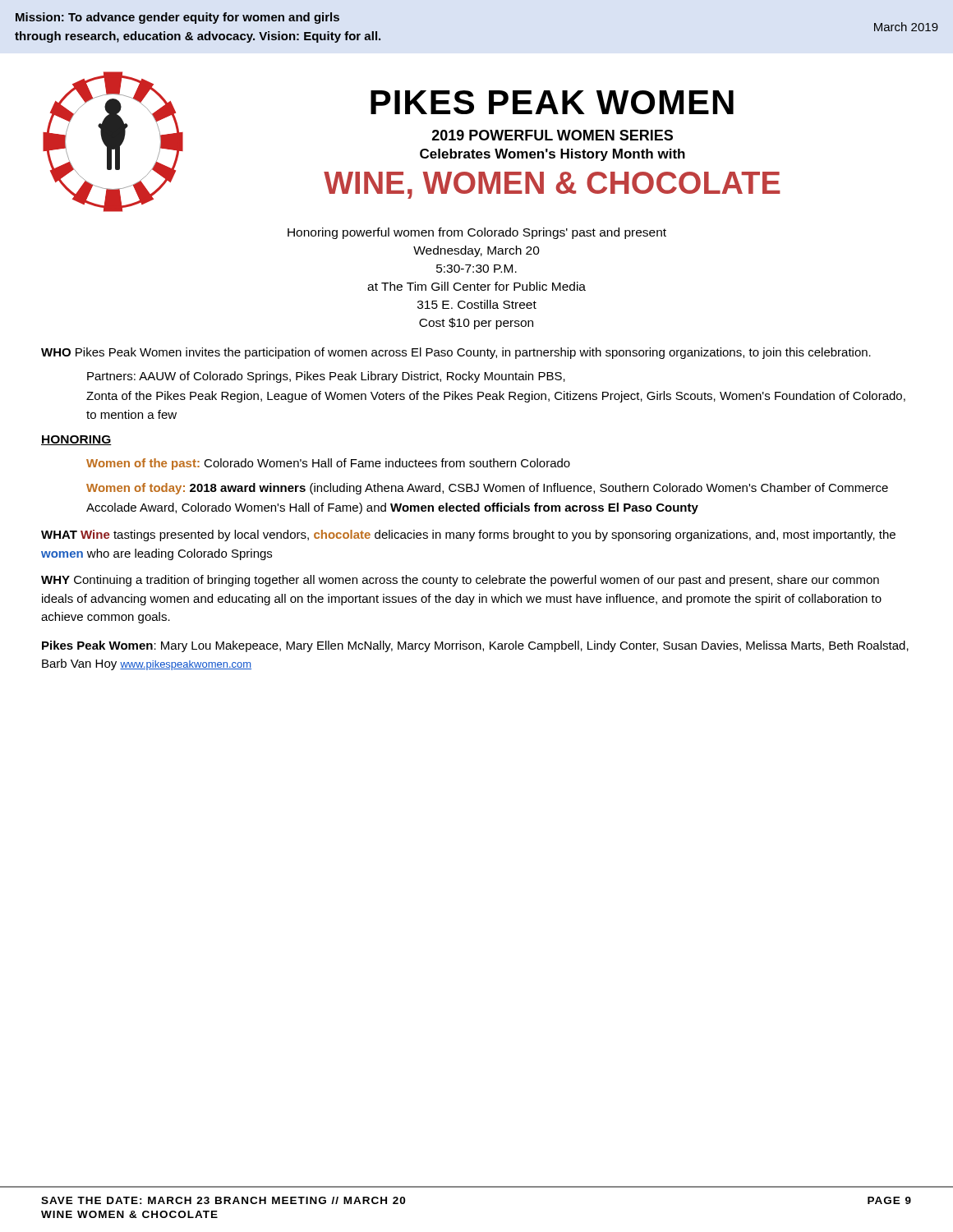
Task: Locate the logo
Action: [x=113, y=142]
